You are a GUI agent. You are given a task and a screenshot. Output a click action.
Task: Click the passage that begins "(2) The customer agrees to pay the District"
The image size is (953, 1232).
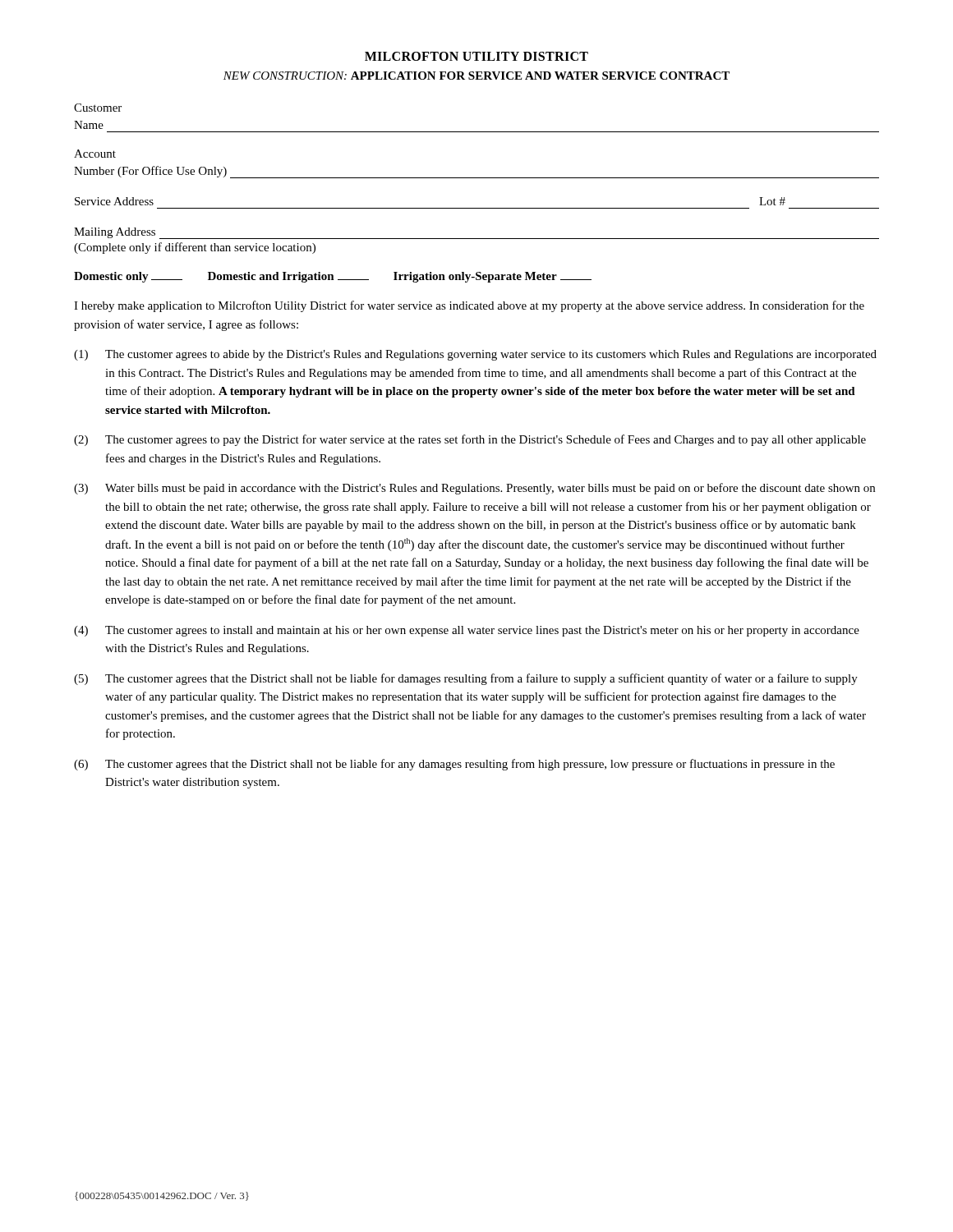476,449
